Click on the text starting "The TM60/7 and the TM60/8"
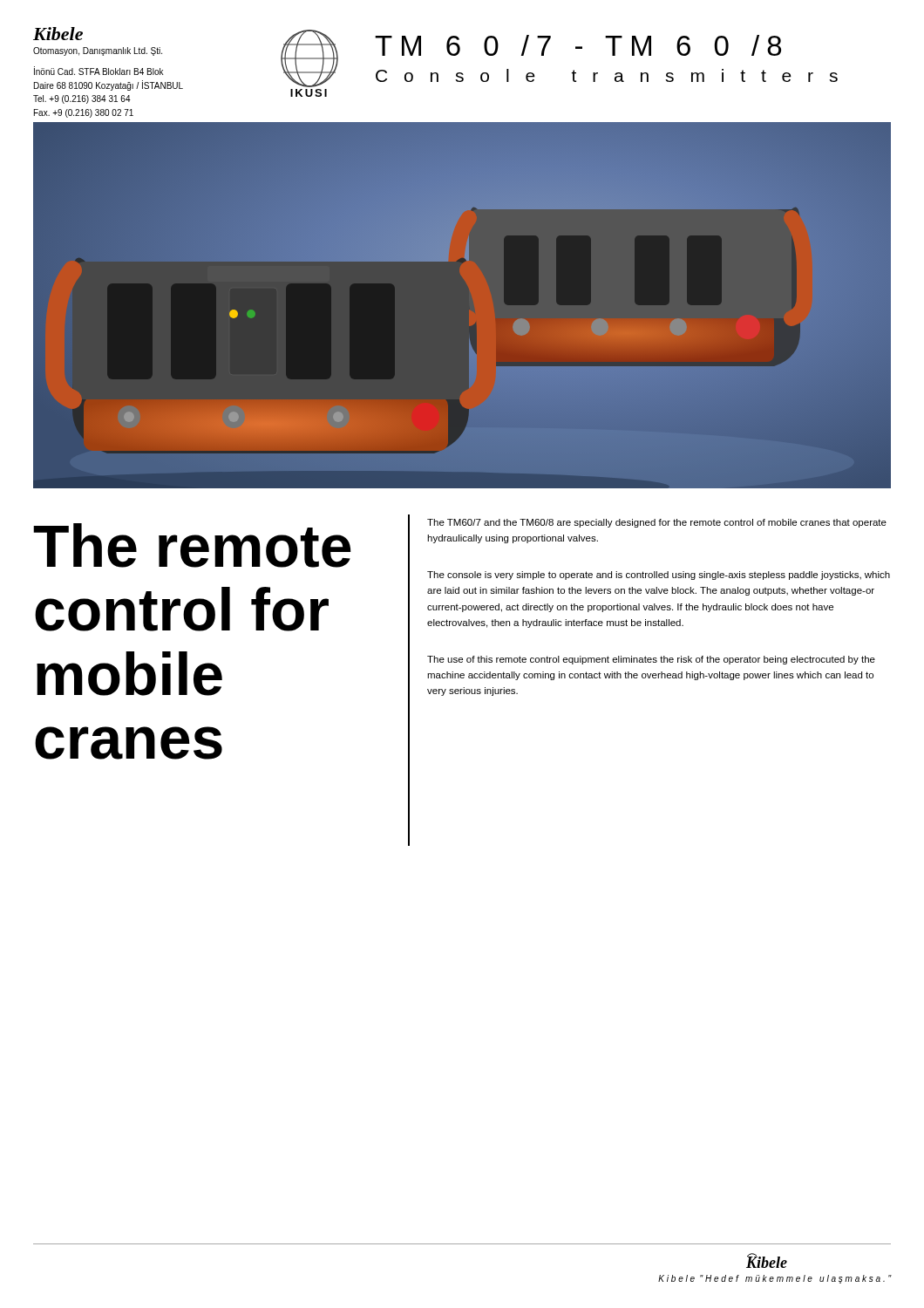Viewport: 924px width, 1308px height. tap(659, 607)
